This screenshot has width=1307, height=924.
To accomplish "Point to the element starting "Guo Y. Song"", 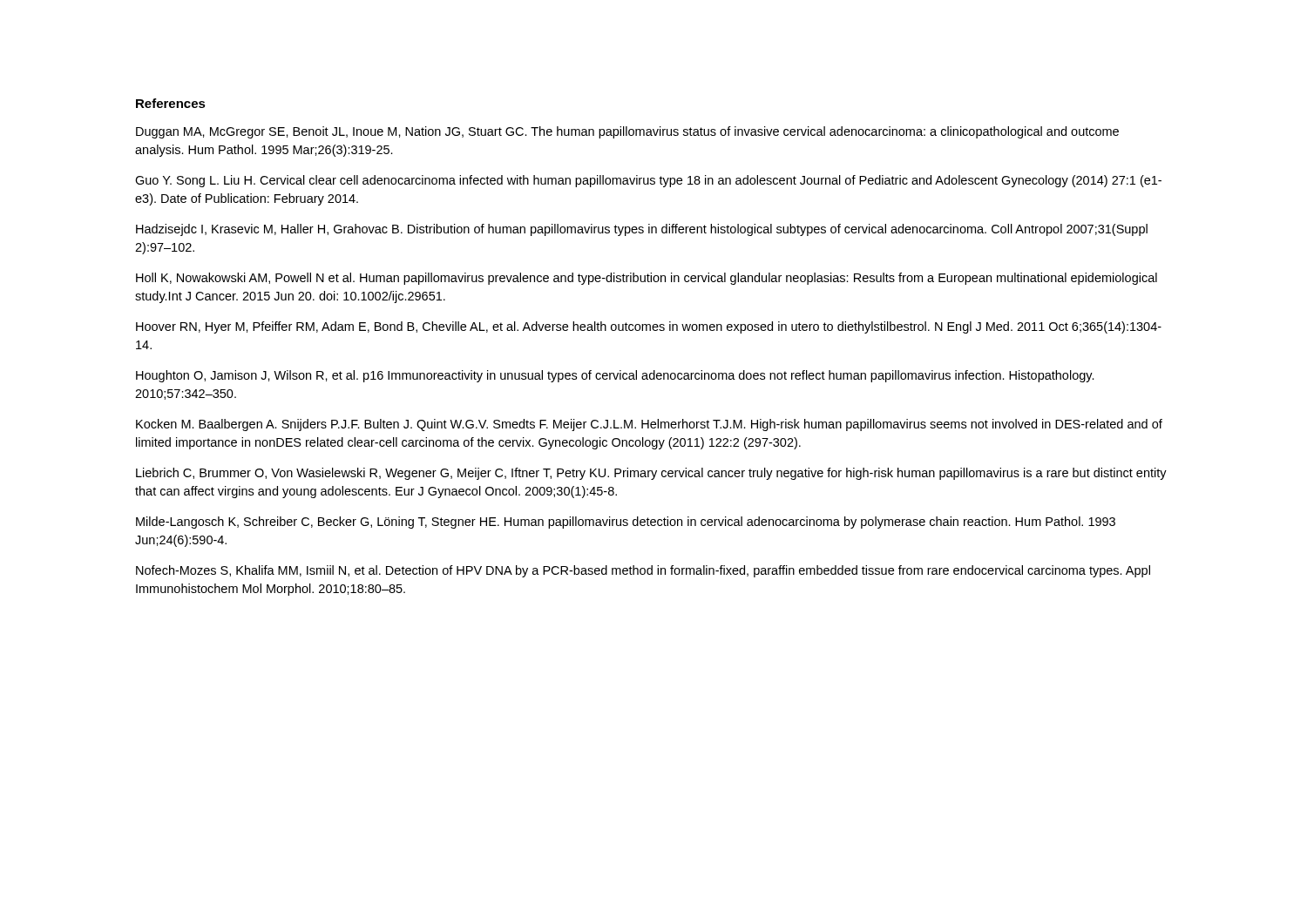I will coord(649,189).
